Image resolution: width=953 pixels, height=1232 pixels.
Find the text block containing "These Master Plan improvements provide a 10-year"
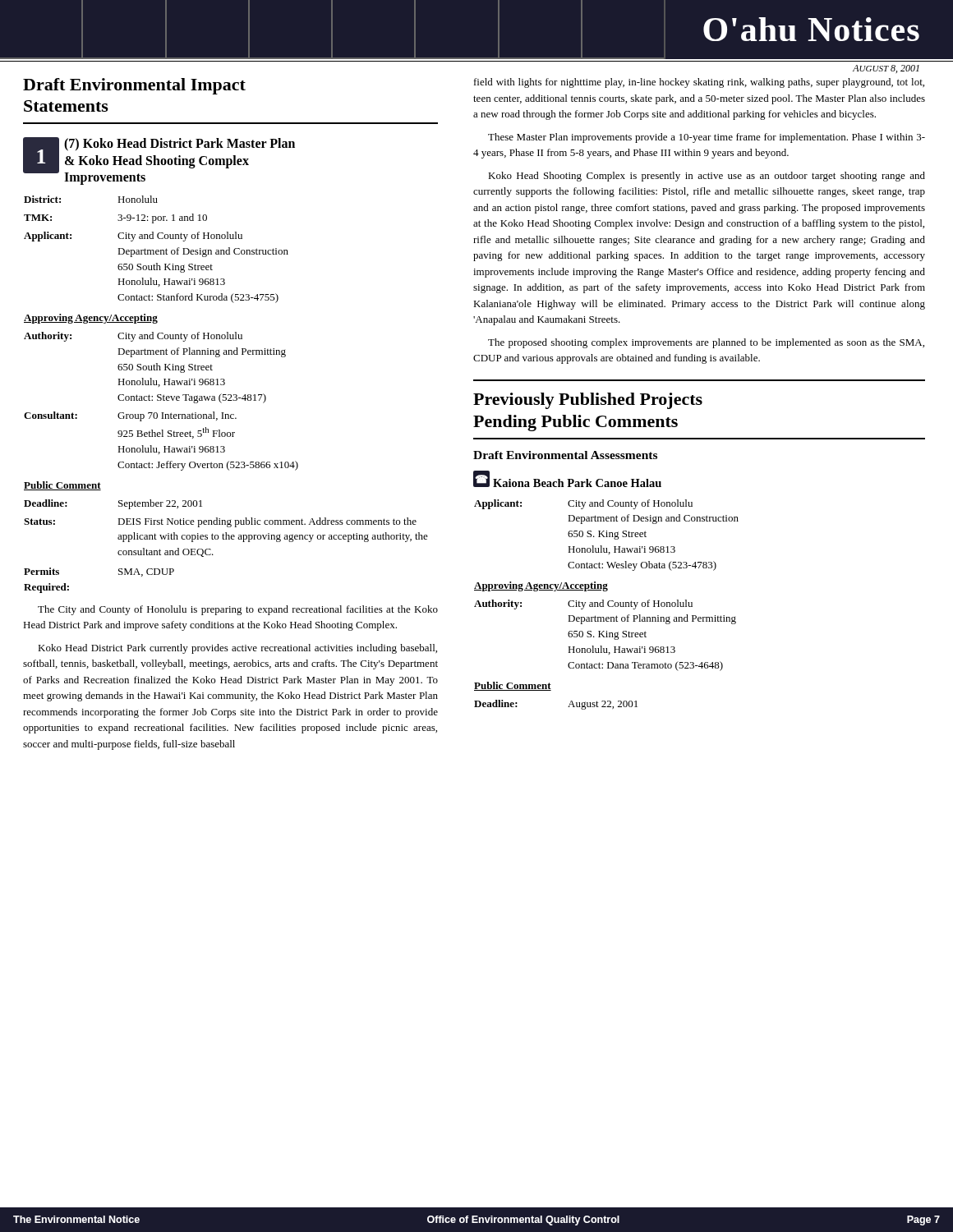pos(699,144)
